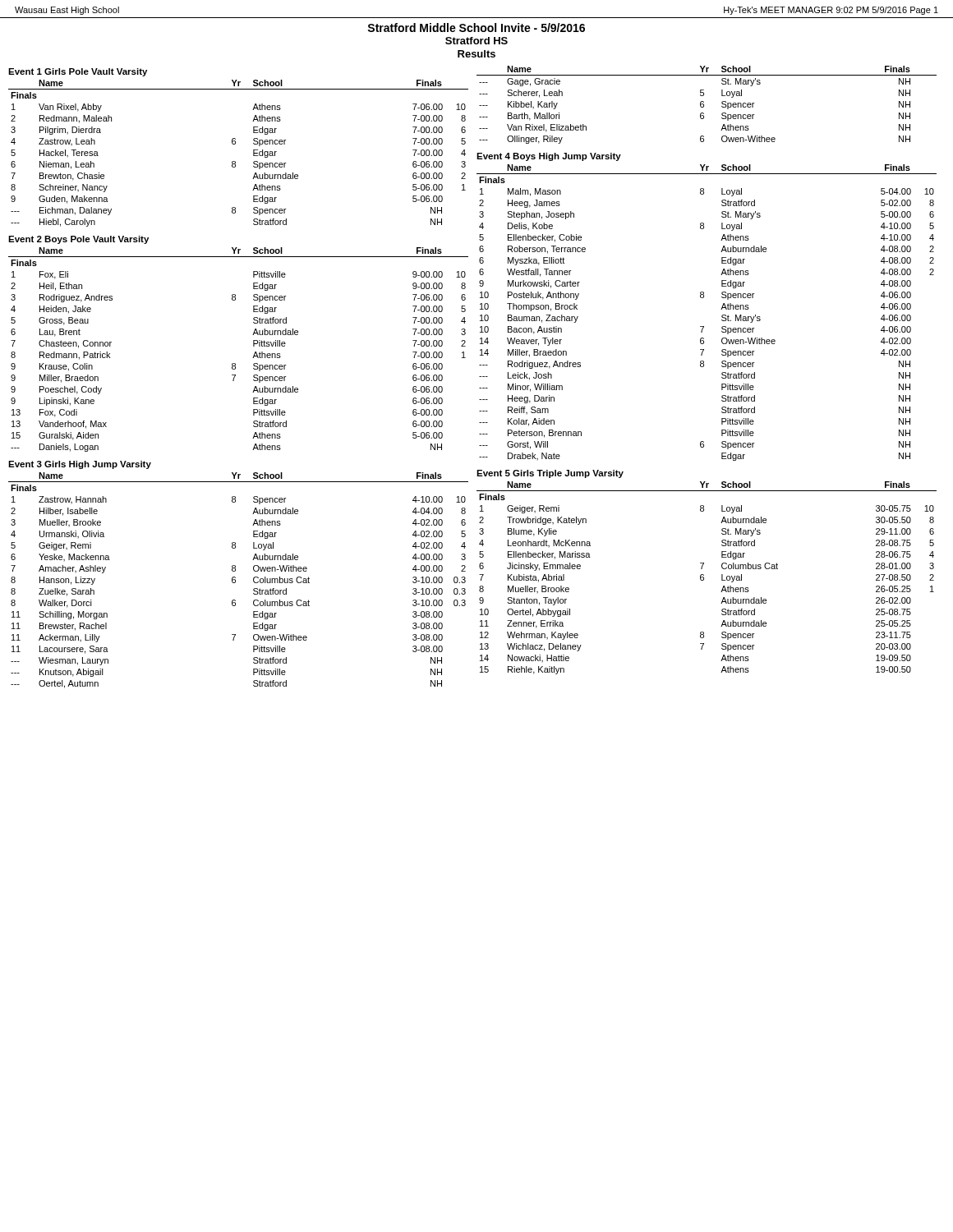Screen dimensions: 1232x953
Task: Find the section header with the text "Event 4 Boys"
Action: click(x=549, y=156)
